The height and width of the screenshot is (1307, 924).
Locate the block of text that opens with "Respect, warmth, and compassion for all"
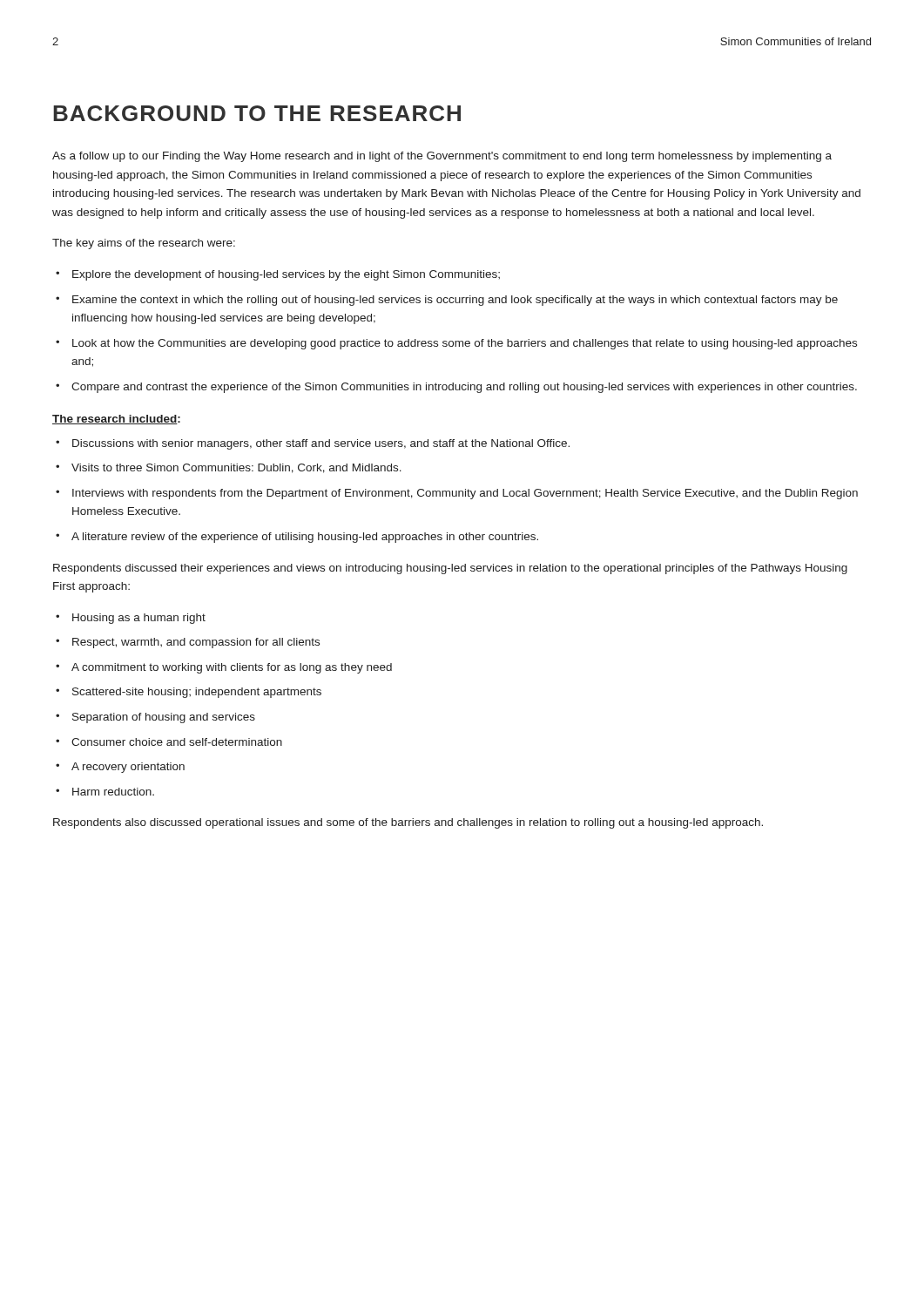click(x=196, y=642)
